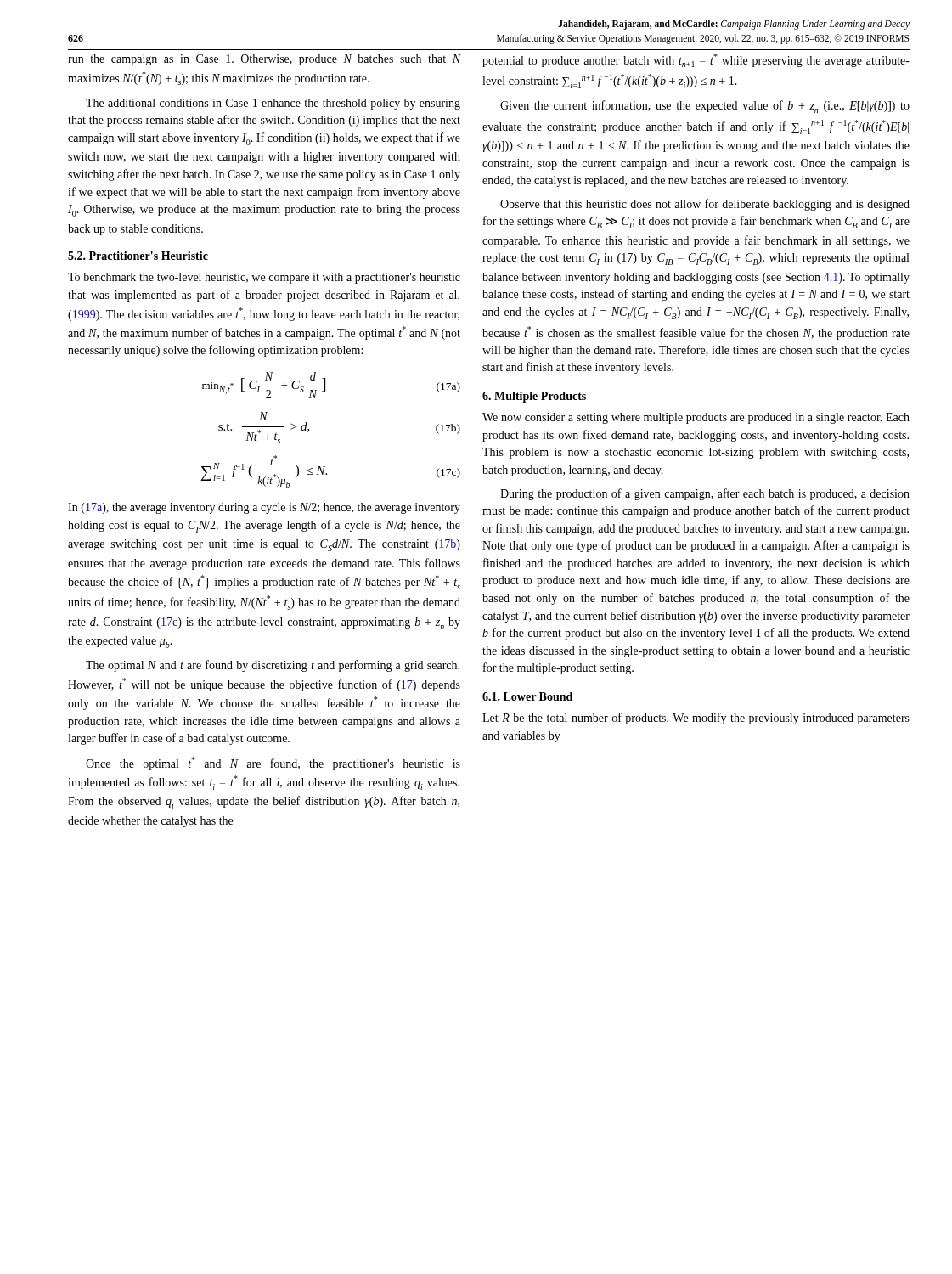Navigate to the element starting "Let R be"

point(696,727)
